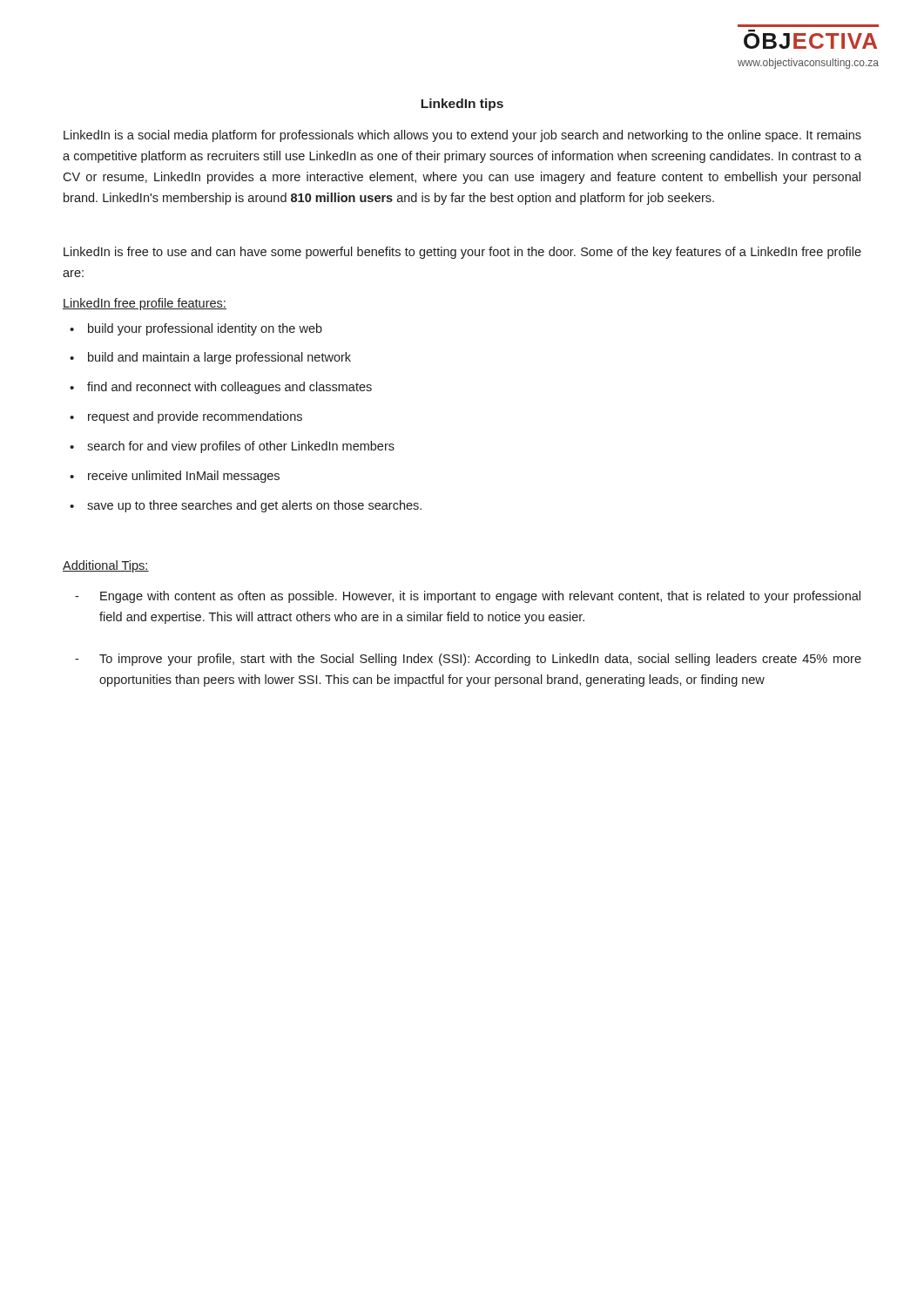The height and width of the screenshot is (1307, 924).
Task: Select the passage starting "LinkedIn is a"
Action: pos(462,166)
